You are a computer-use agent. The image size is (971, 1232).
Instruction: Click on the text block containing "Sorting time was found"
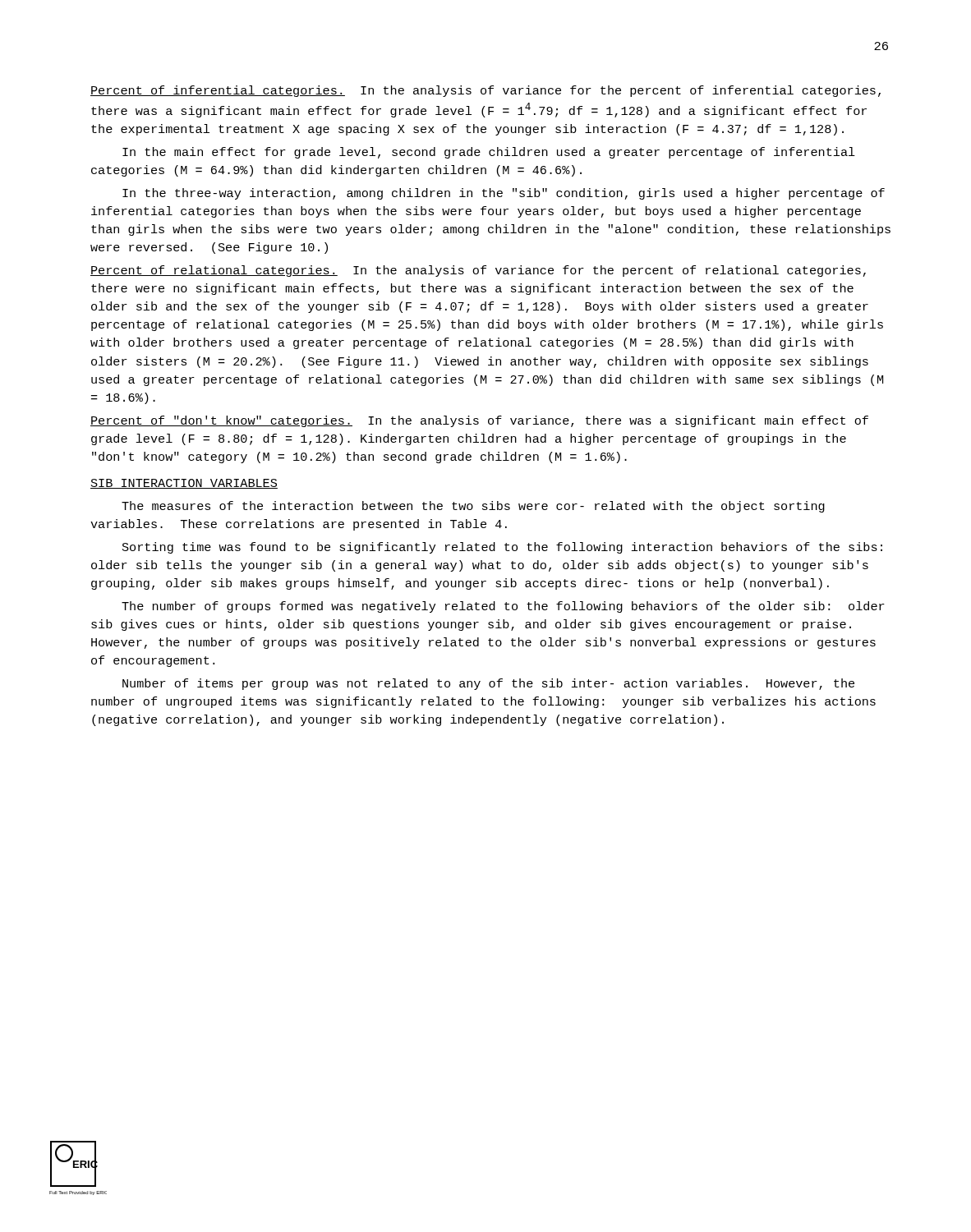click(x=492, y=566)
